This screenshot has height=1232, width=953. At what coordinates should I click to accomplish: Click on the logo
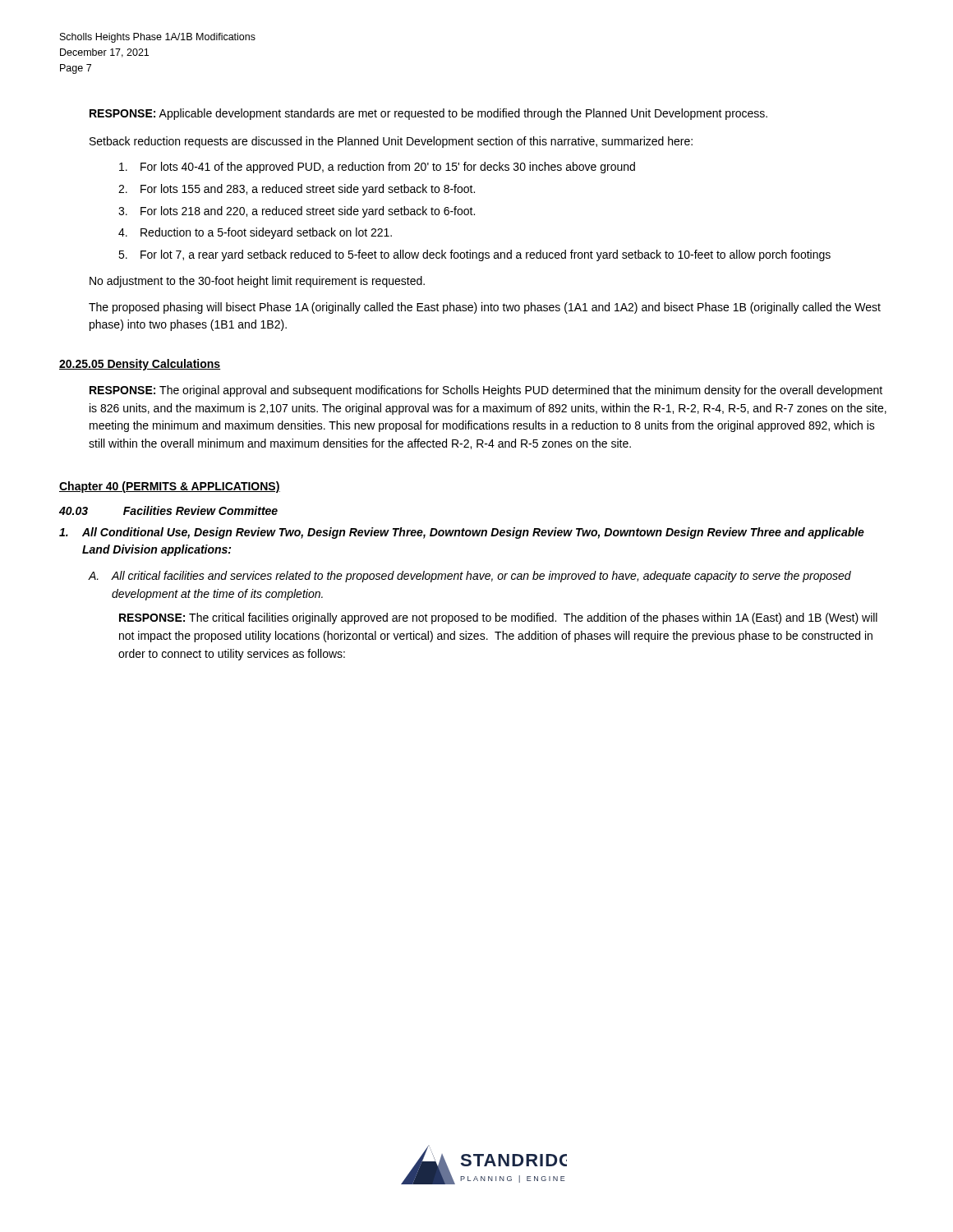tap(476, 1170)
